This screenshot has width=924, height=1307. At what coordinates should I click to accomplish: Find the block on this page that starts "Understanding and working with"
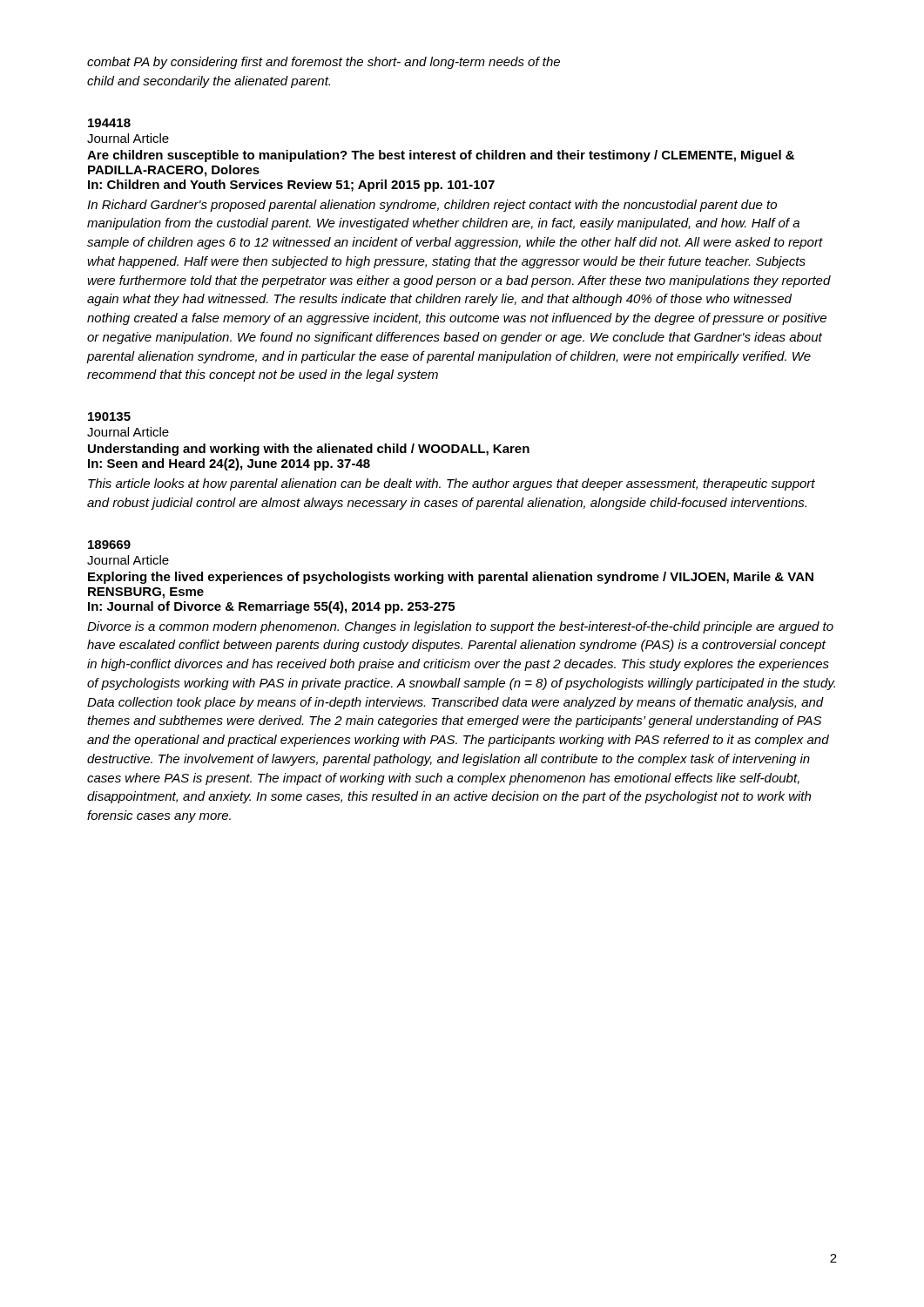coord(308,456)
